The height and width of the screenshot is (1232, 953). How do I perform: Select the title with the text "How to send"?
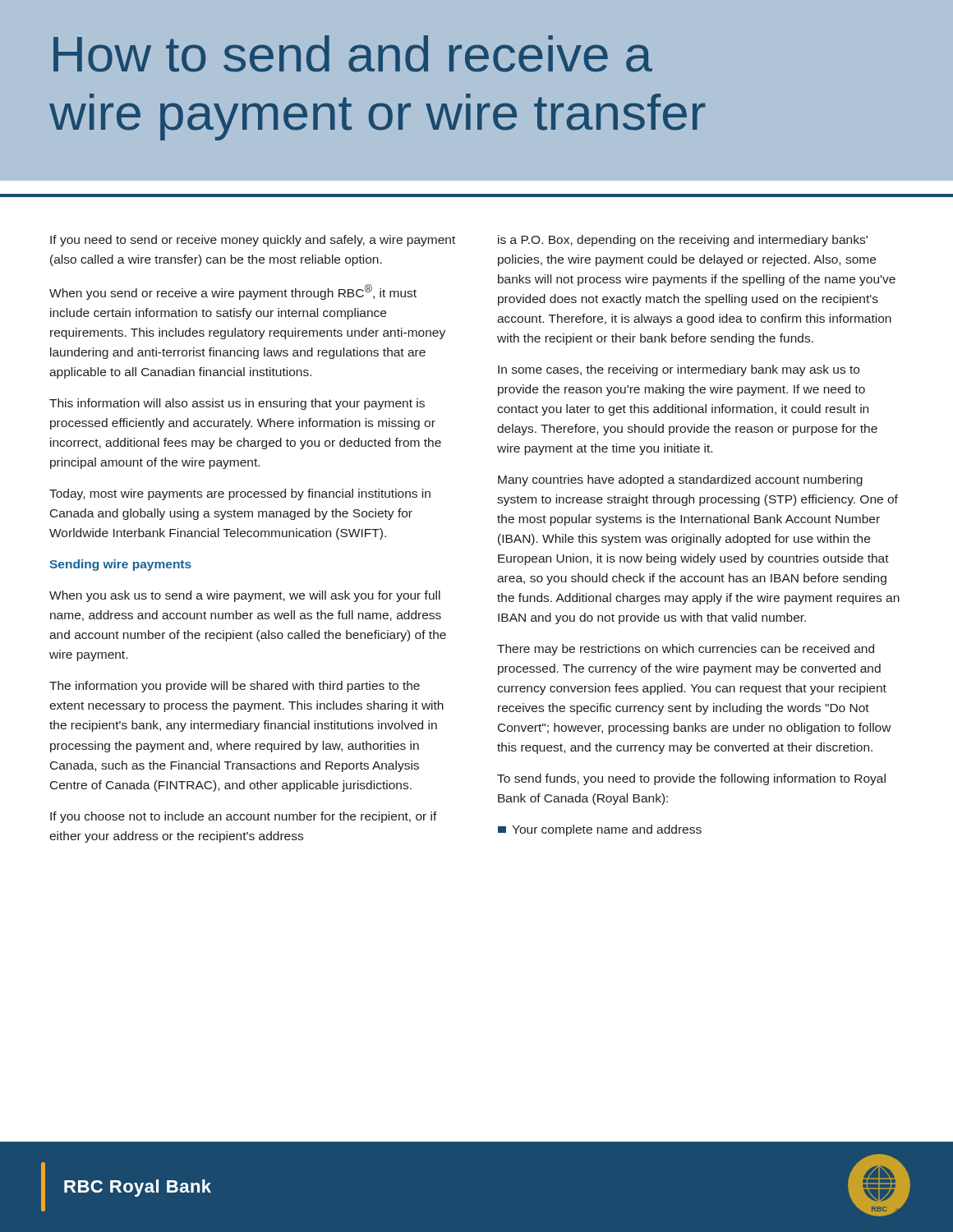coord(476,83)
